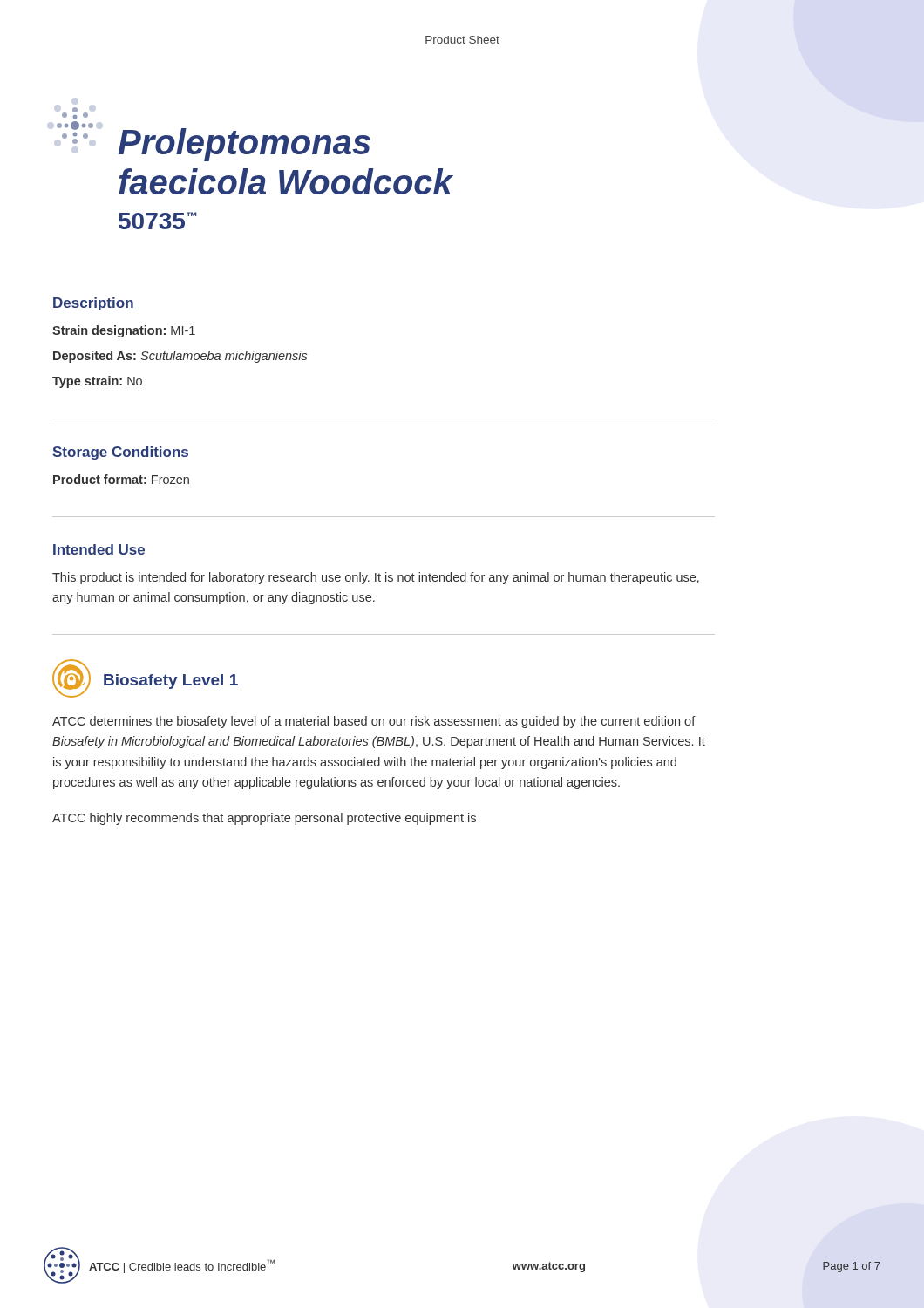Point to the region starting "Description Strain designation: MI-1 Deposited As: Scutulamoeba"
924x1308 pixels.
(93, 304)
